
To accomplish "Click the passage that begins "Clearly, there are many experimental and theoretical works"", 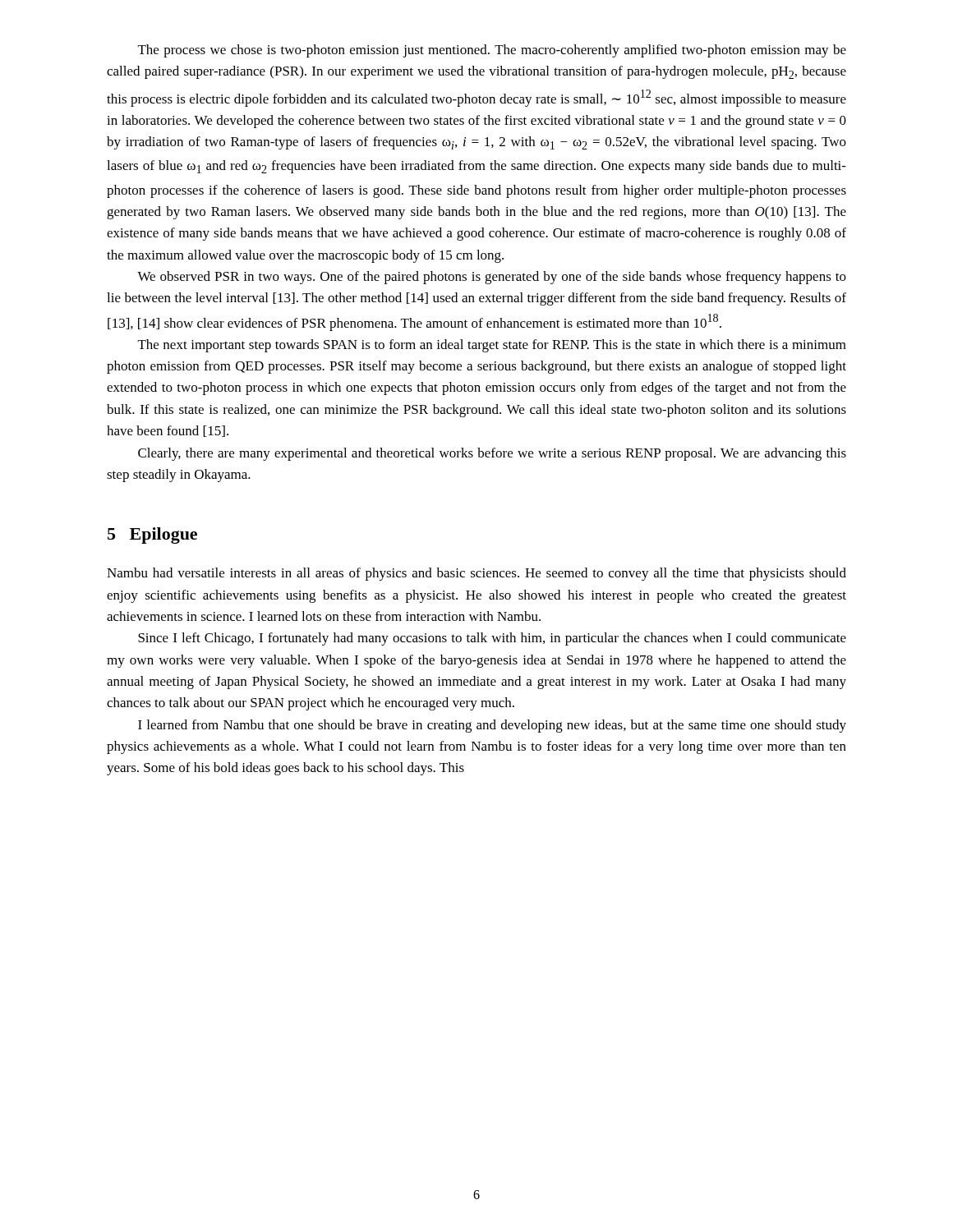I will (x=476, y=464).
